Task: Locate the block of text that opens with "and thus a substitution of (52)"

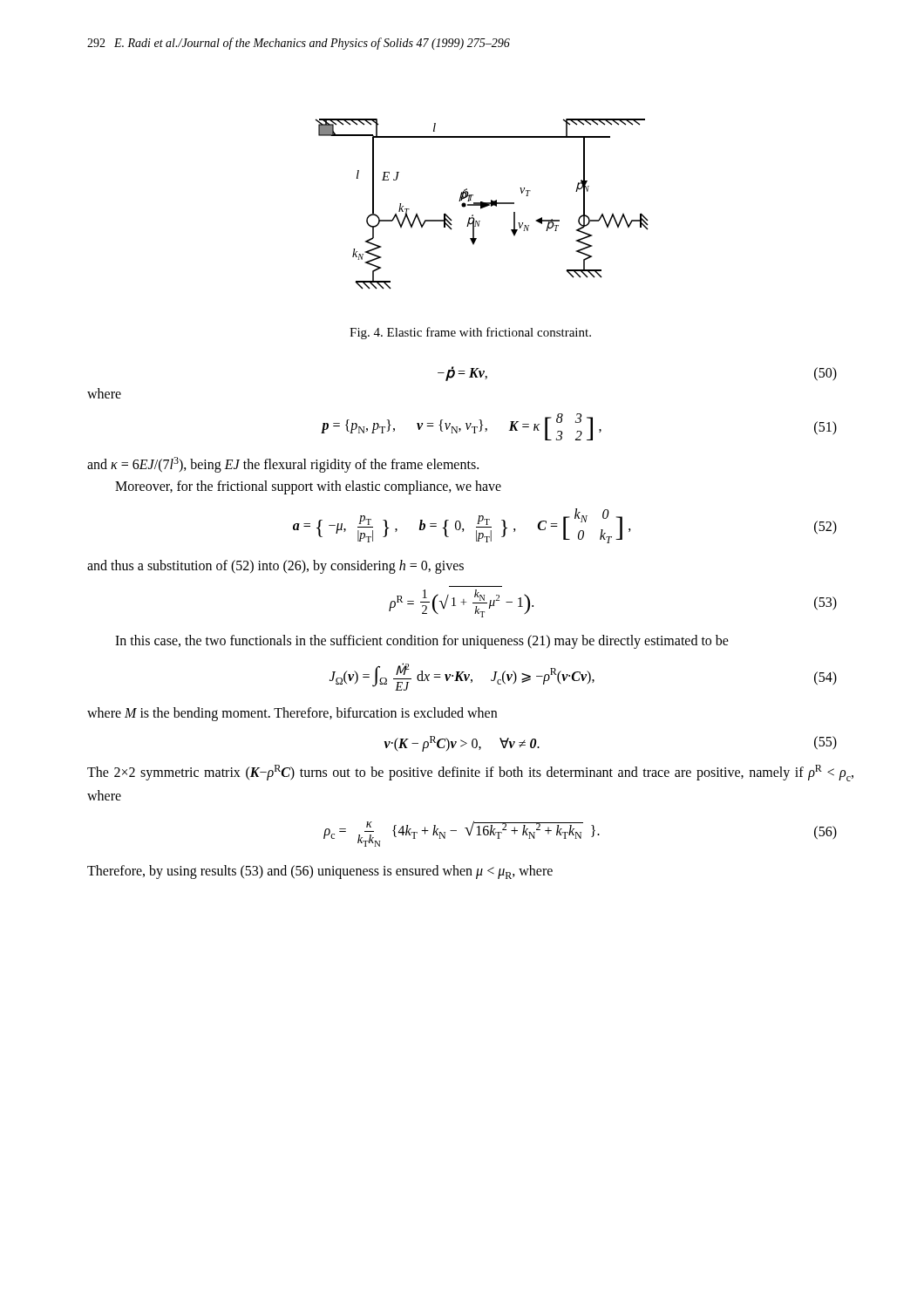Action: tap(276, 566)
